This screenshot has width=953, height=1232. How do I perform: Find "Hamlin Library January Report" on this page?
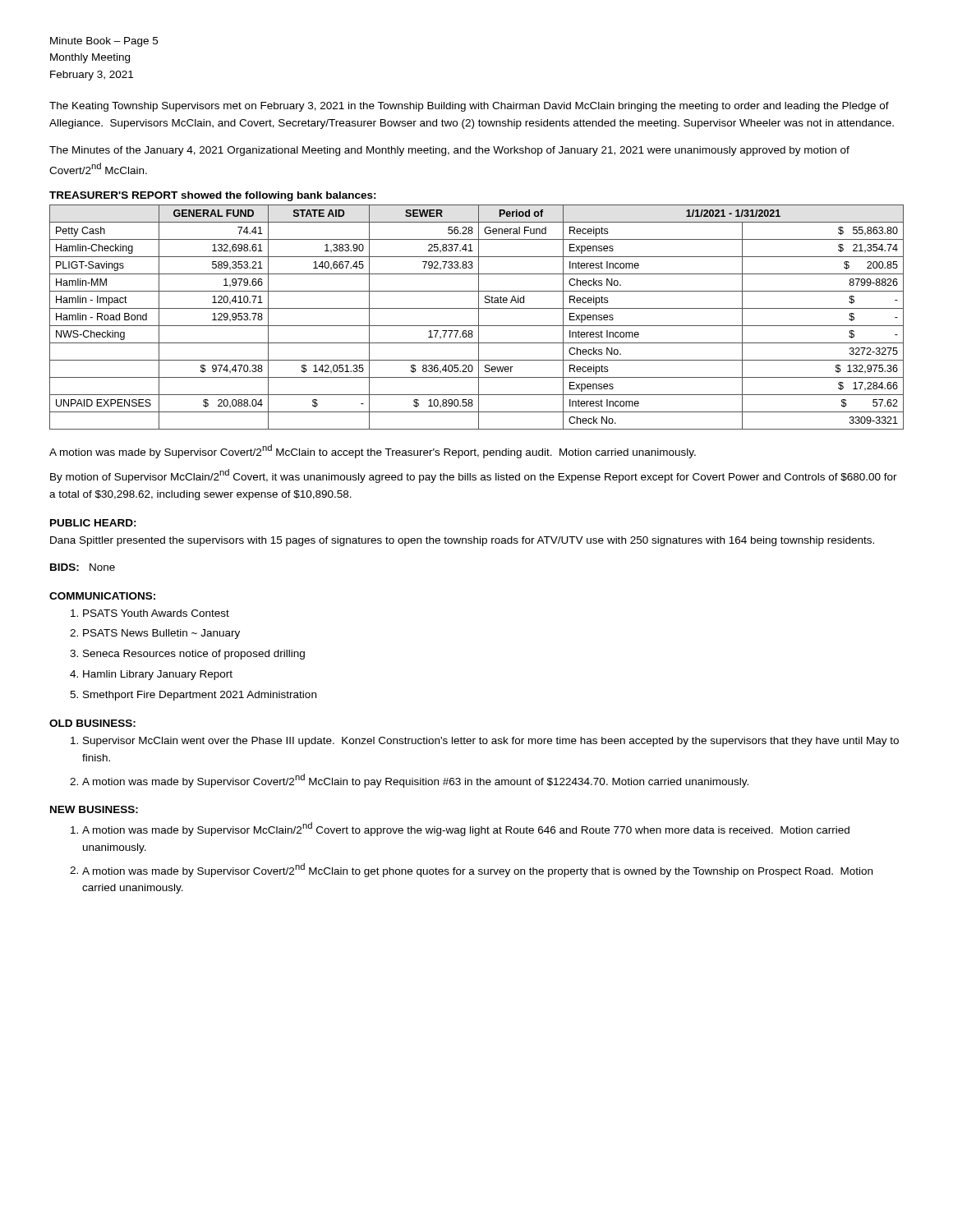point(157,674)
